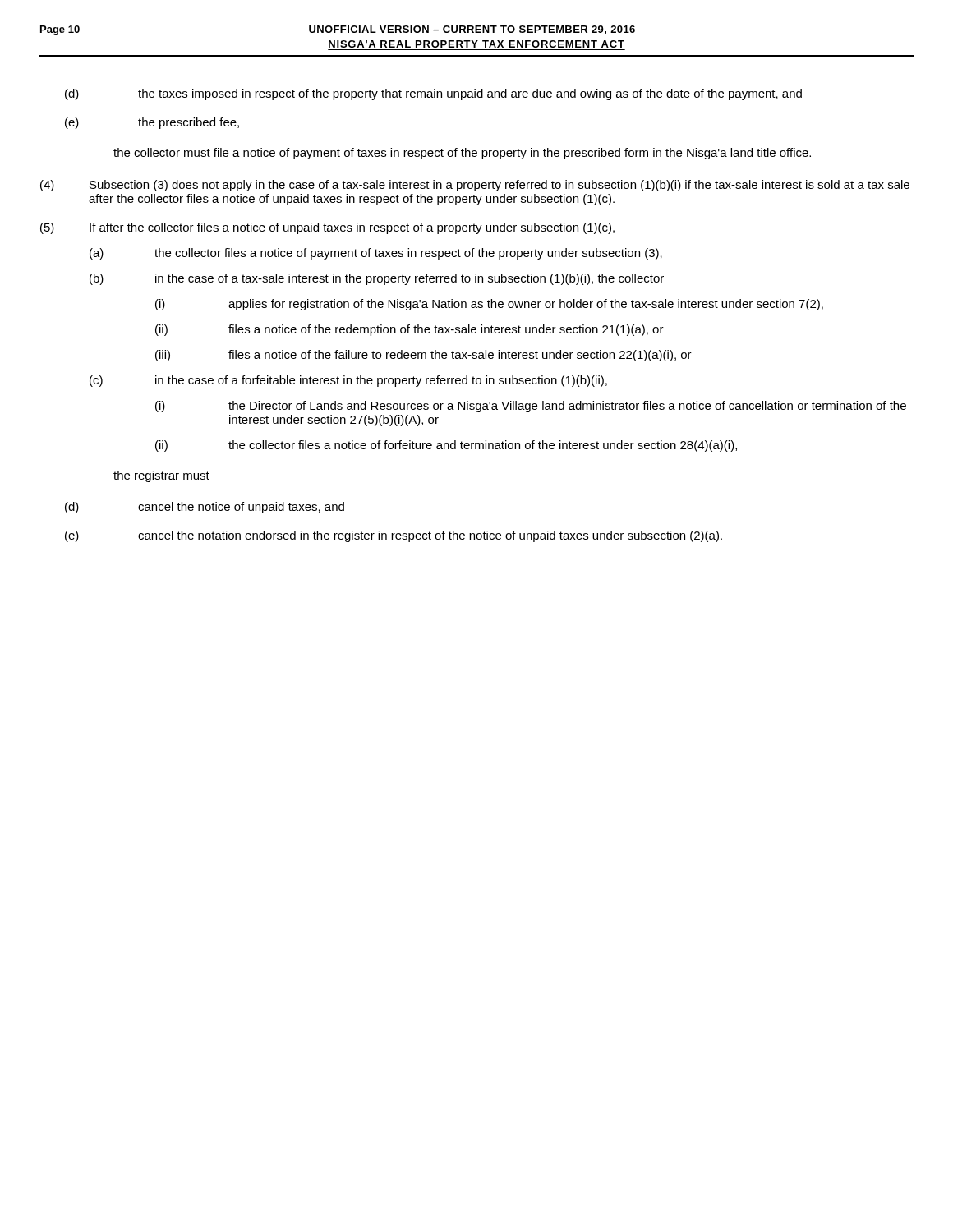The height and width of the screenshot is (1232, 953).
Task: Point to "(e) the prescribed fee,"
Action: coord(152,123)
